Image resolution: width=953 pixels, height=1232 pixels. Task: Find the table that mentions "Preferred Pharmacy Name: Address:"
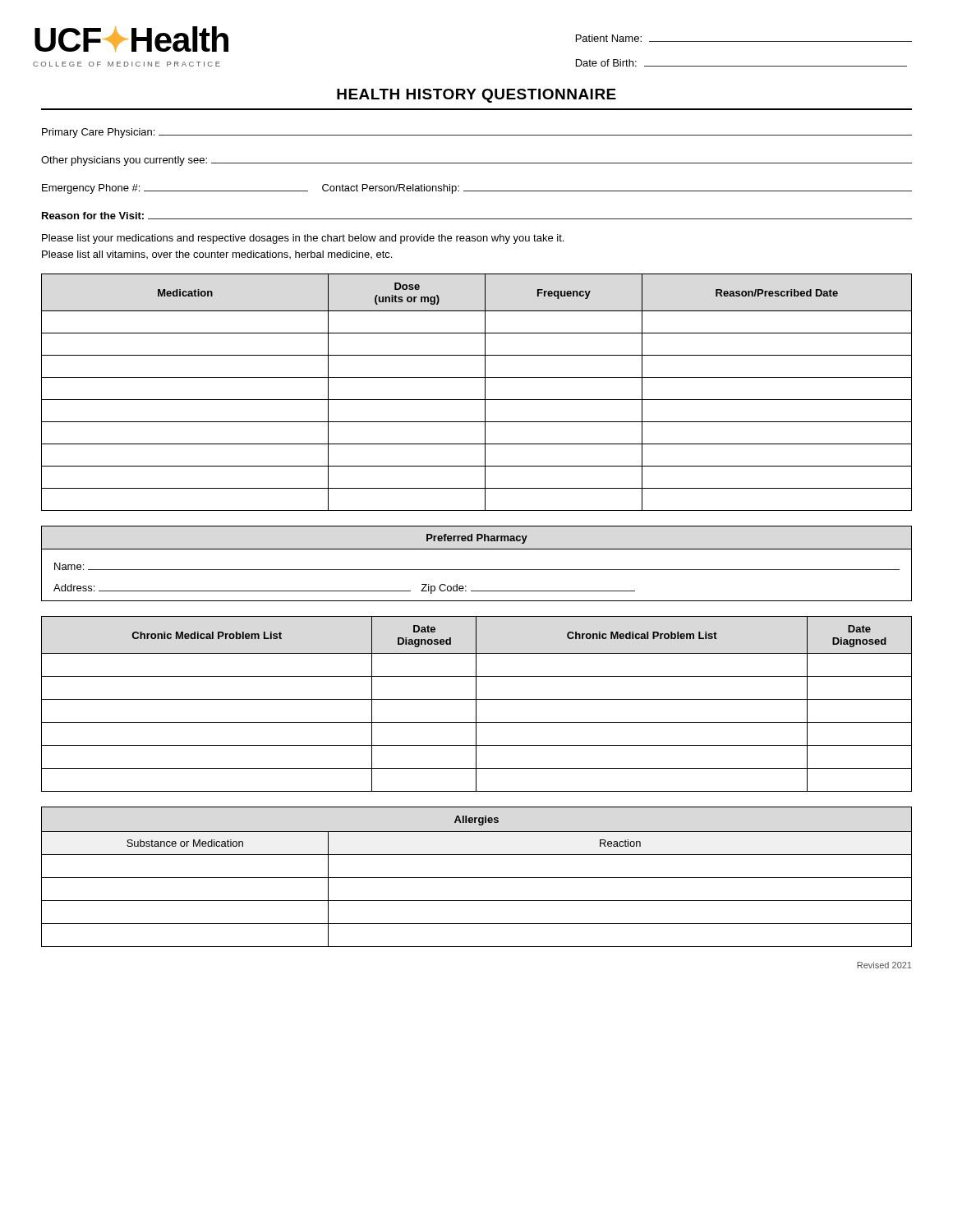[x=476, y=563]
